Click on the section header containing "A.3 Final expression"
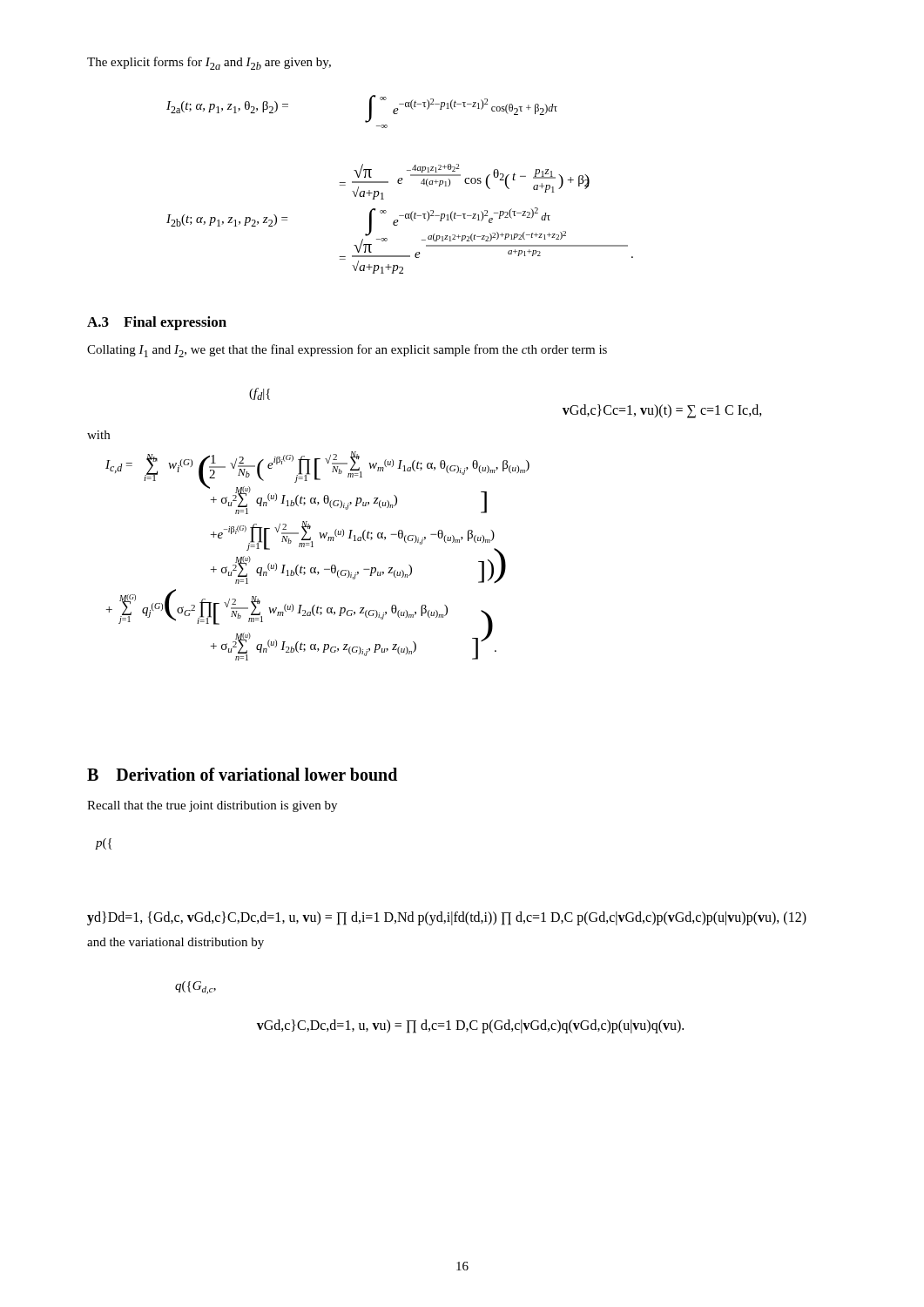Image resolution: width=924 pixels, height=1307 pixels. click(x=157, y=322)
